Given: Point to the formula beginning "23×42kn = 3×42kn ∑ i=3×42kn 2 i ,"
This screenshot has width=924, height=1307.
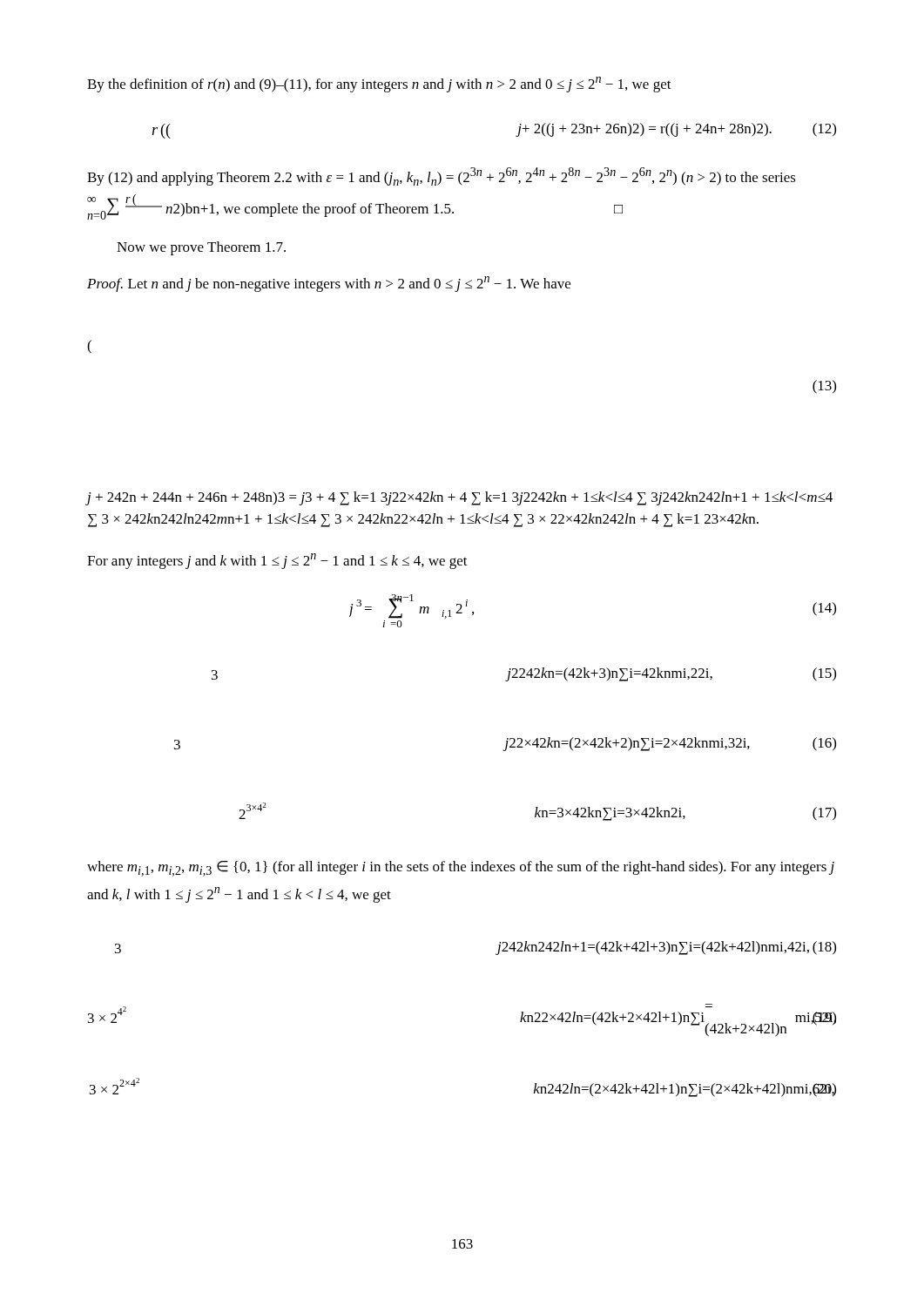Looking at the screenshot, I should [538, 813].
